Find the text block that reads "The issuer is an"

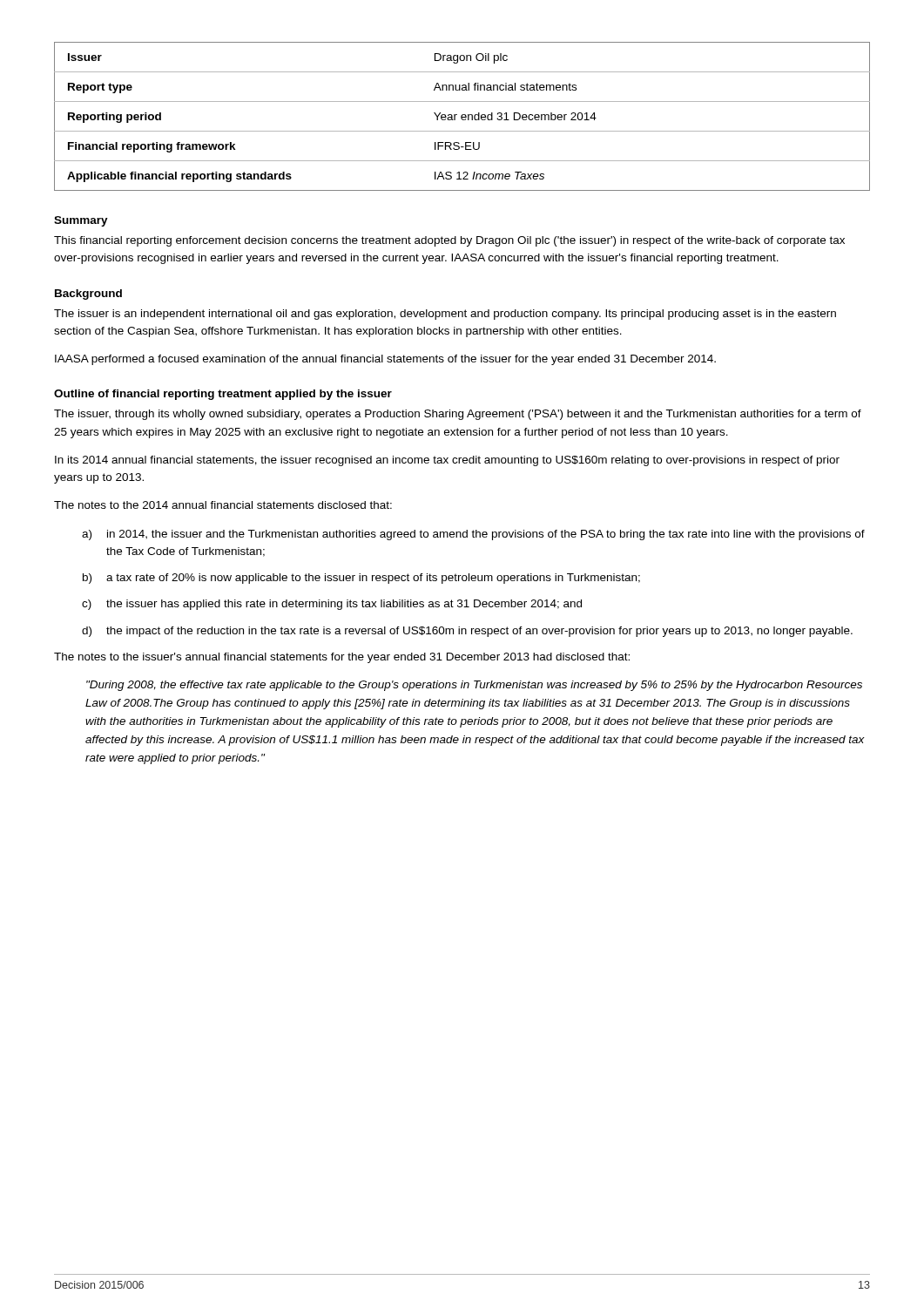tap(445, 322)
